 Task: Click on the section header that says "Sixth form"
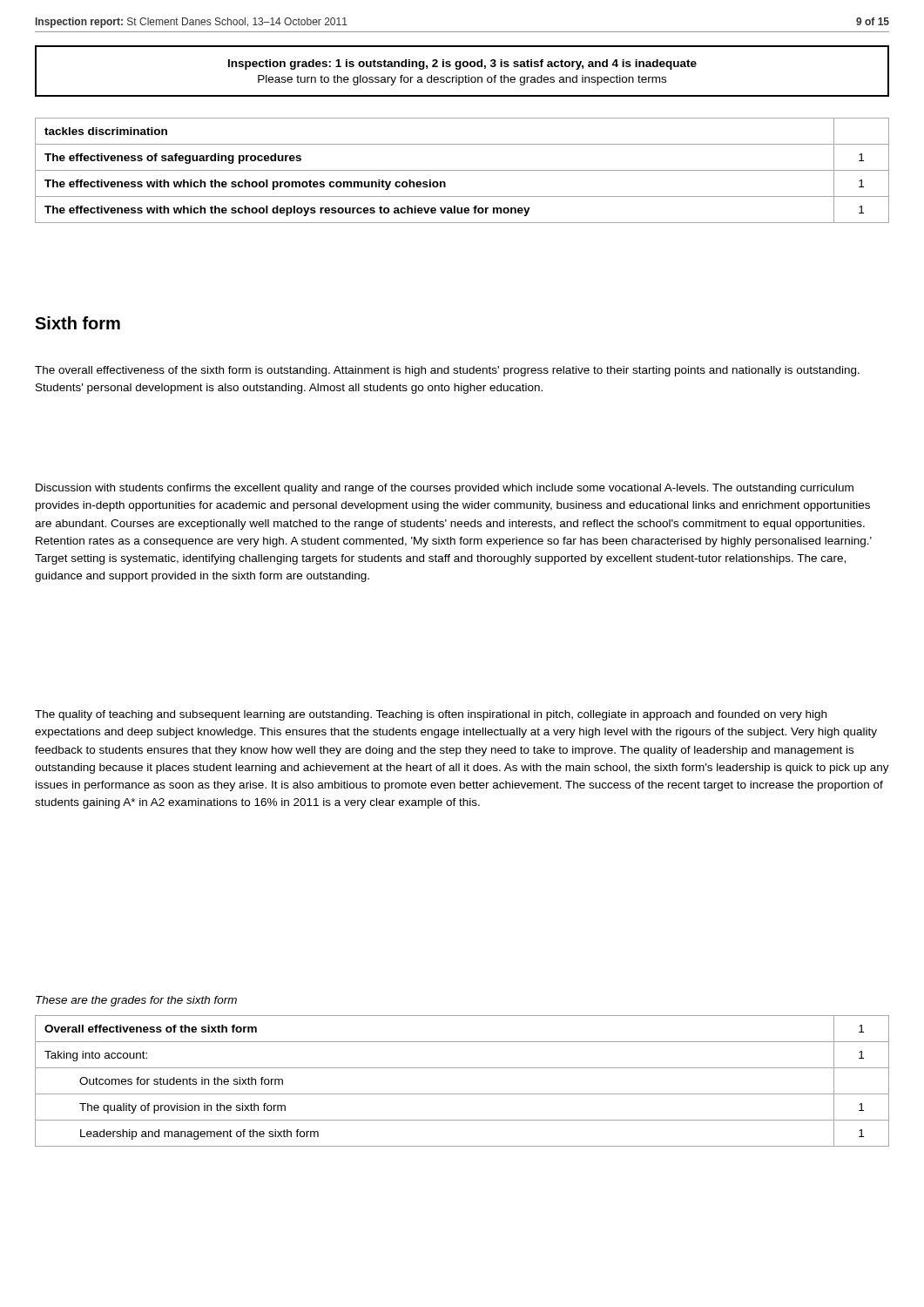coord(78,324)
